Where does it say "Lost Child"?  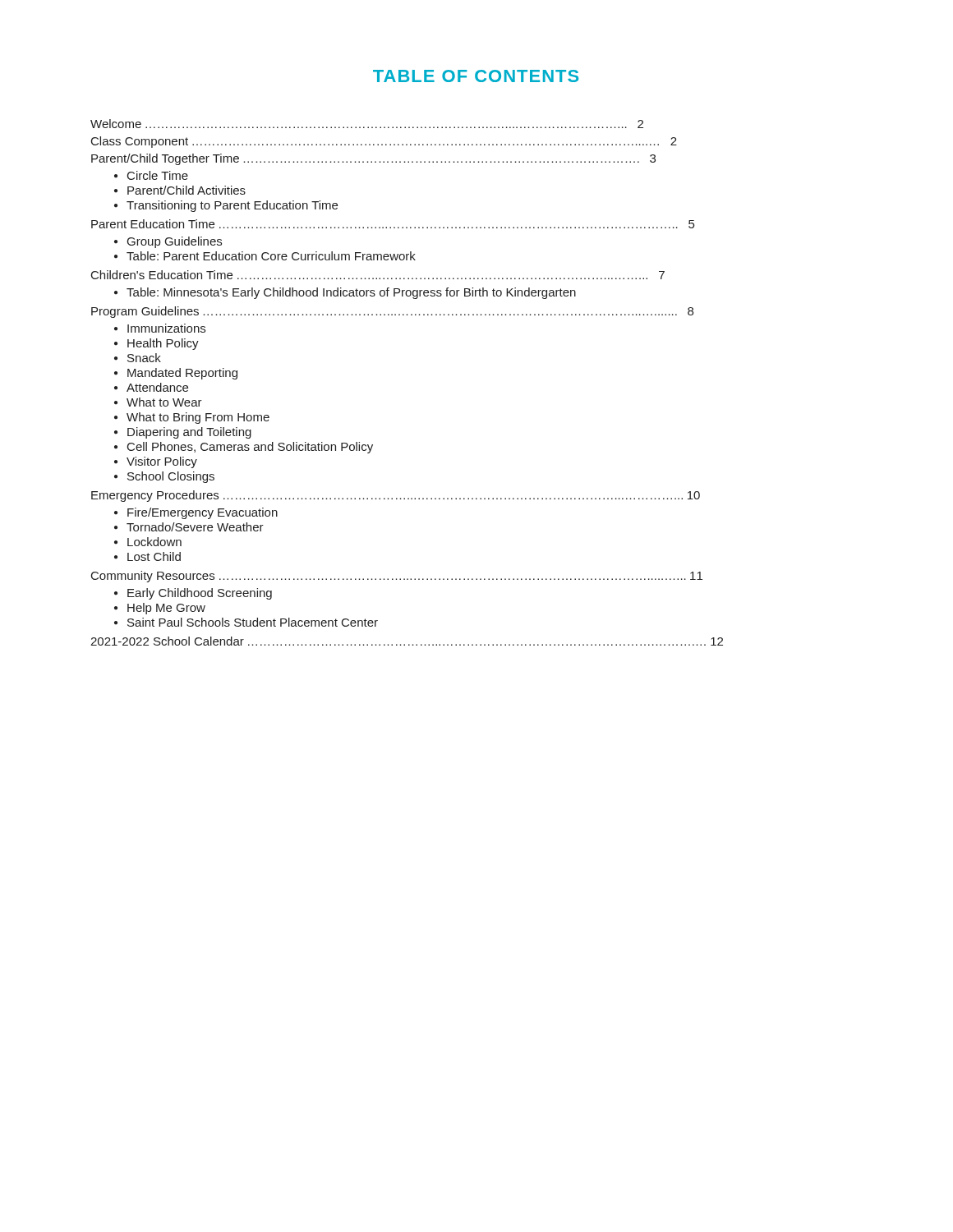click(x=154, y=556)
